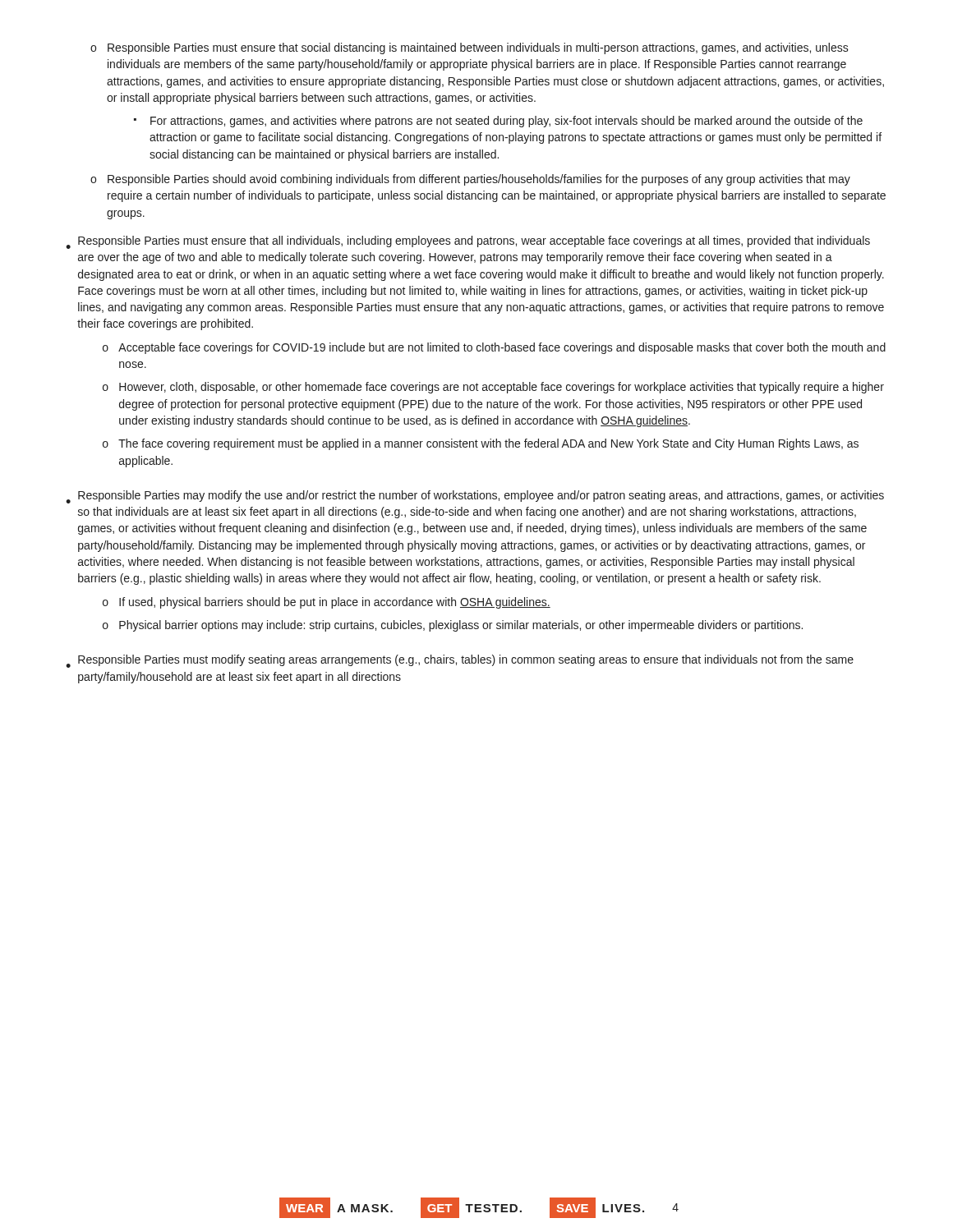953x1232 pixels.
Task: Locate the block of text that opens with "Acceptable face coverings for COVID-19 include but"
Action: pyautogui.click(x=502, y=356)
